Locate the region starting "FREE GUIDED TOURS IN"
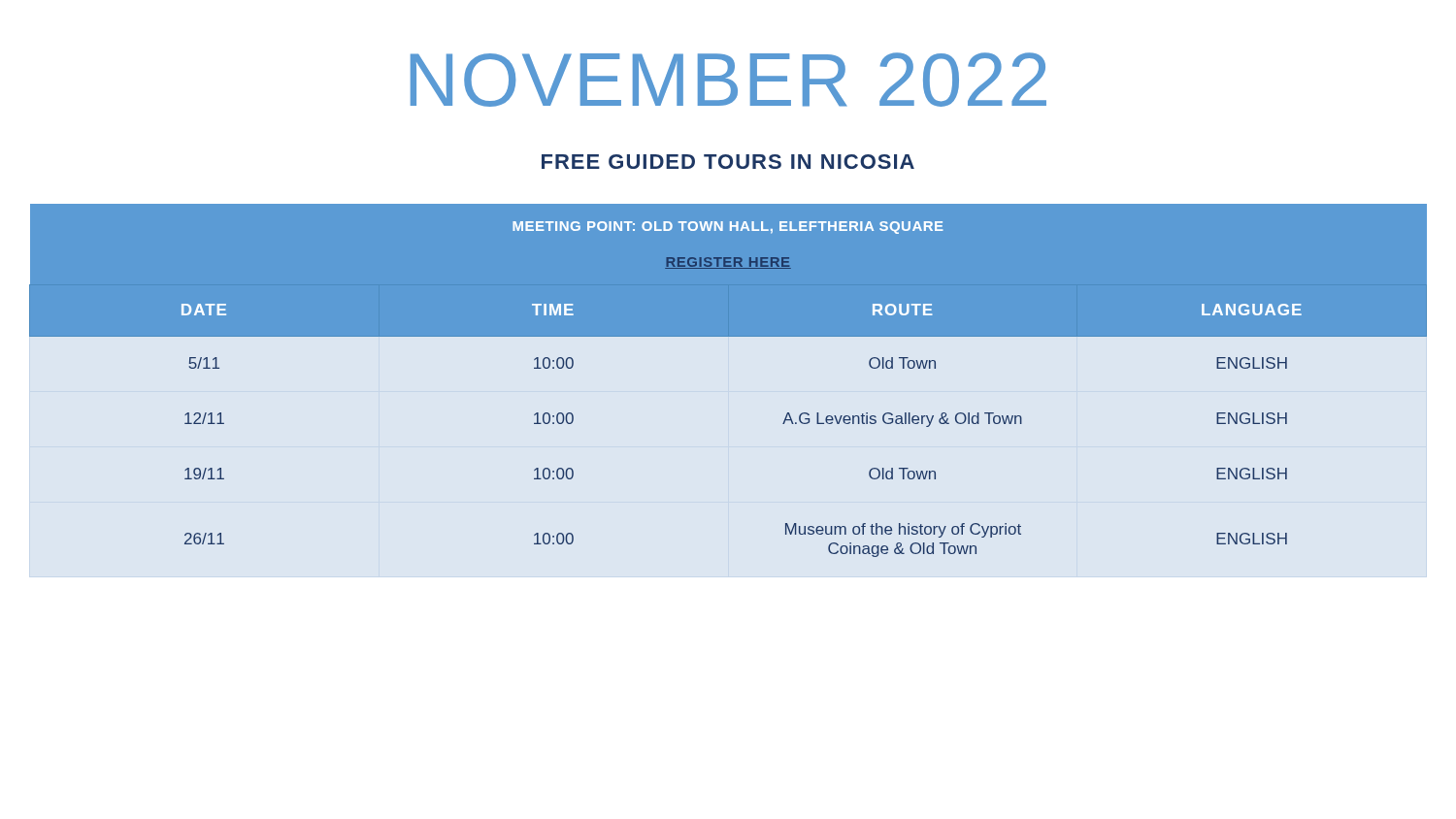This screenshot has height=819, width=1456. (728, 161)
